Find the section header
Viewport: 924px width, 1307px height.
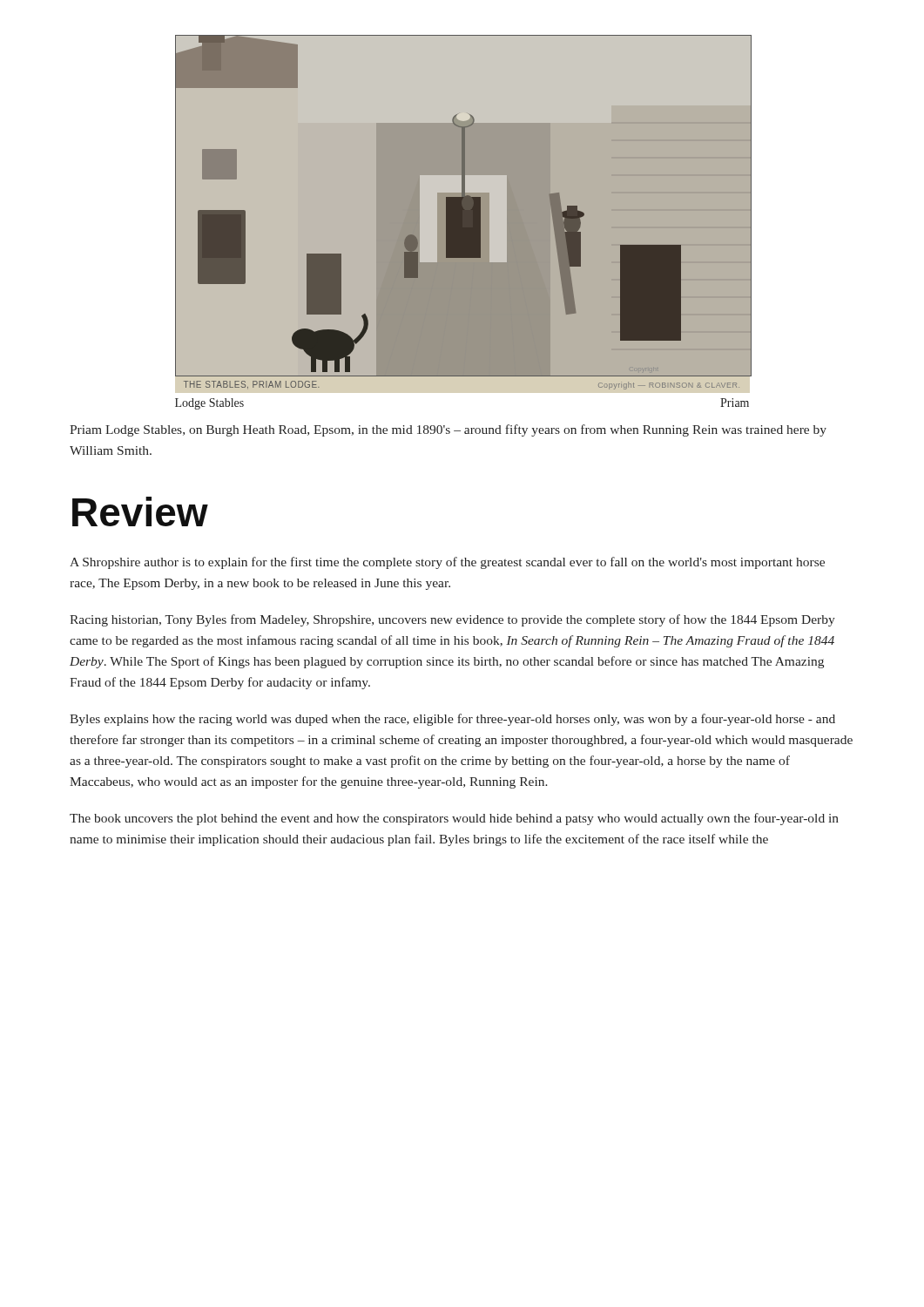pyautogui.click(x=139, y=512)
